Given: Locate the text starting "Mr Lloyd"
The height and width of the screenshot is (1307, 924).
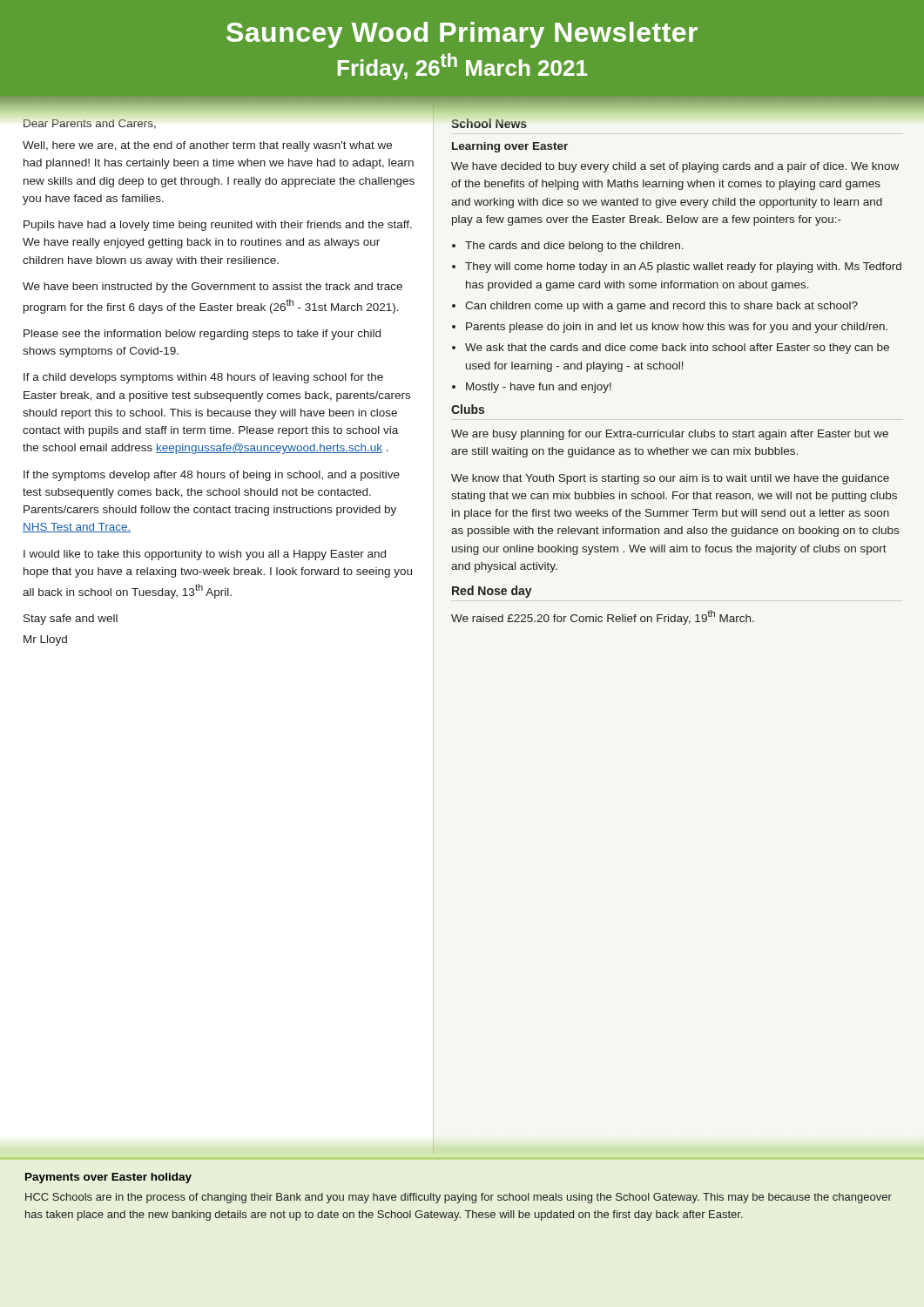Looking at the screenshot, I should click(45, 640).
